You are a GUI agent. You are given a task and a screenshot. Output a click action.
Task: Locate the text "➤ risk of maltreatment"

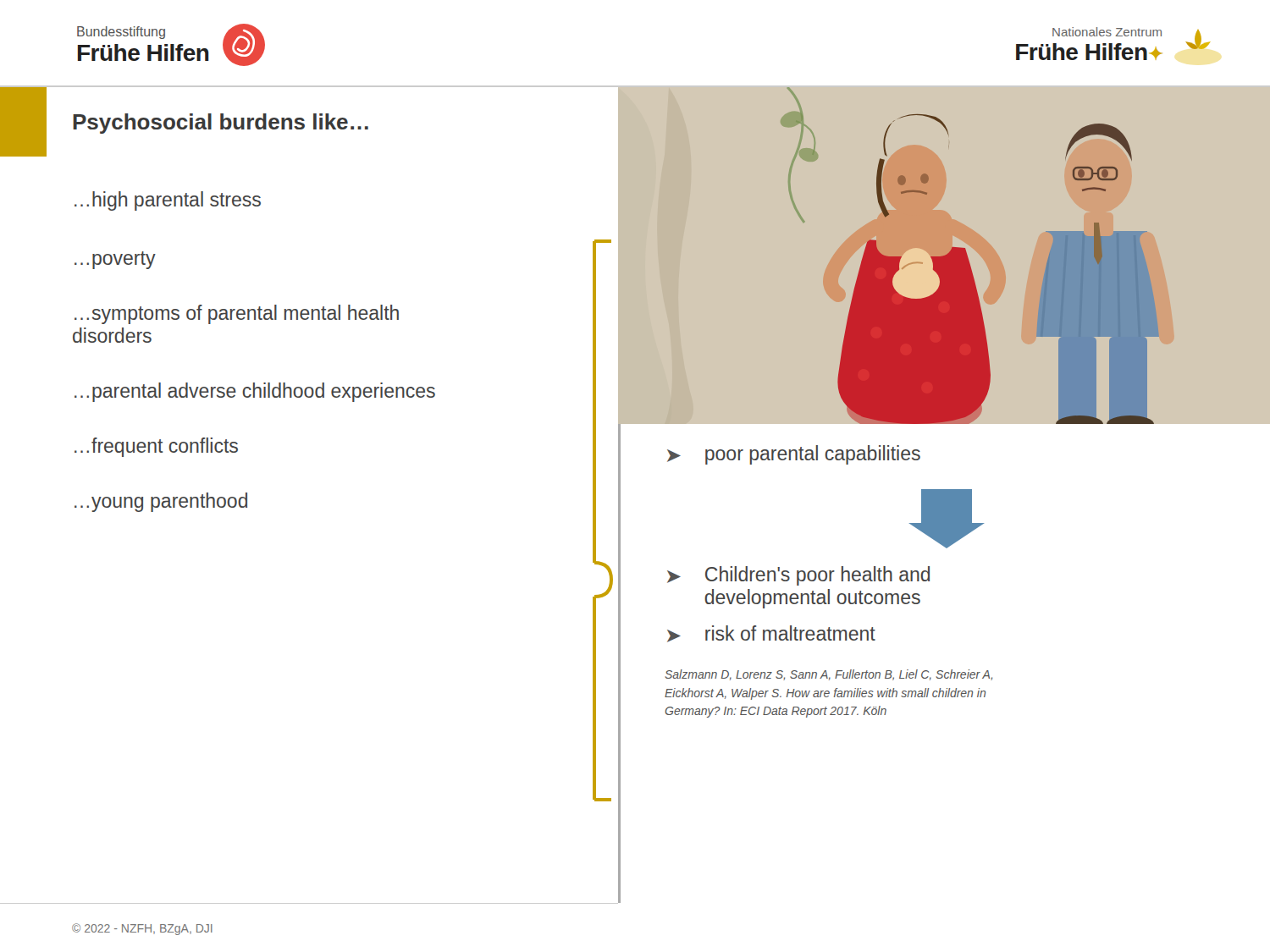770,635
